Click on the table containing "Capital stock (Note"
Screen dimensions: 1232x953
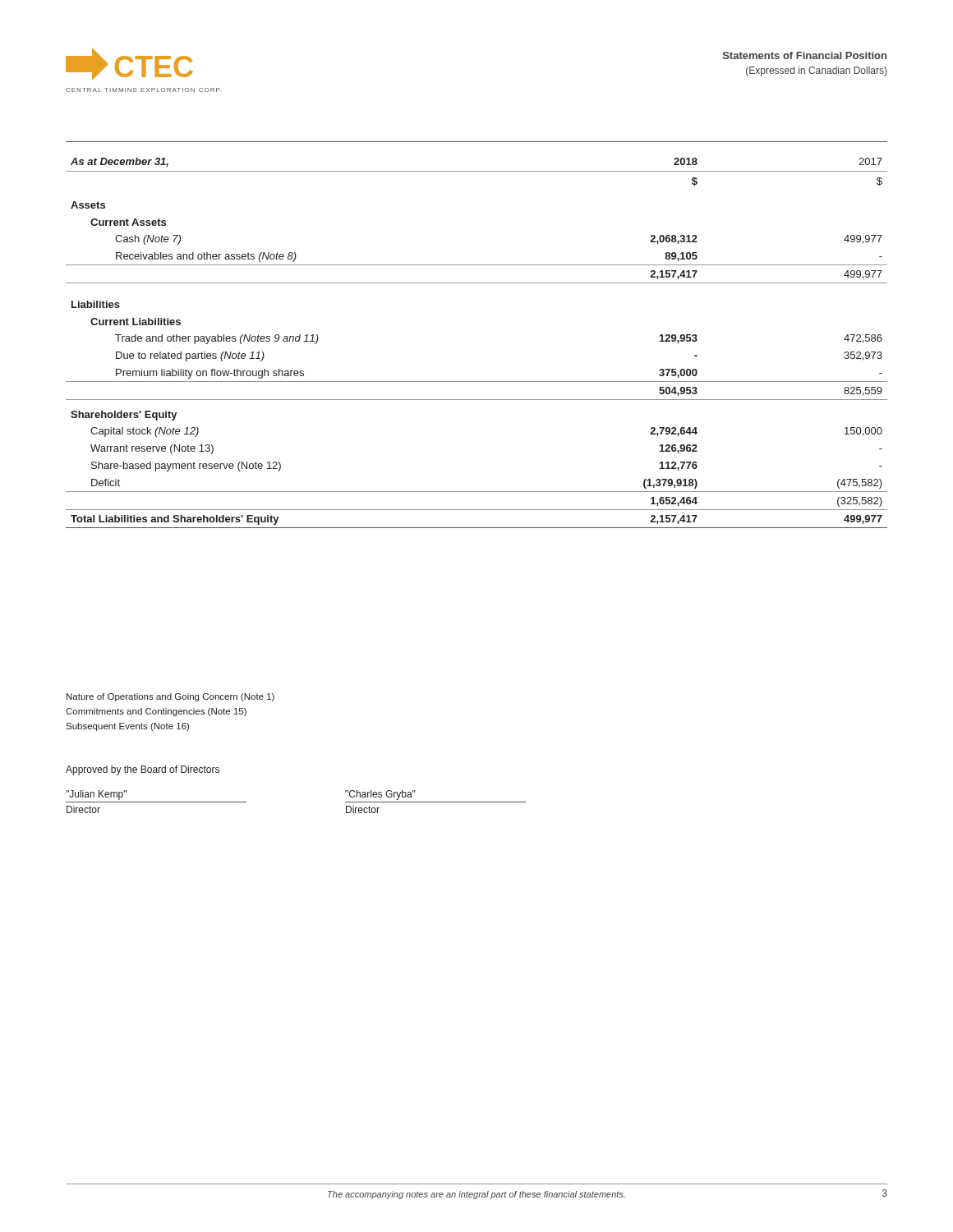coord(476,340)
